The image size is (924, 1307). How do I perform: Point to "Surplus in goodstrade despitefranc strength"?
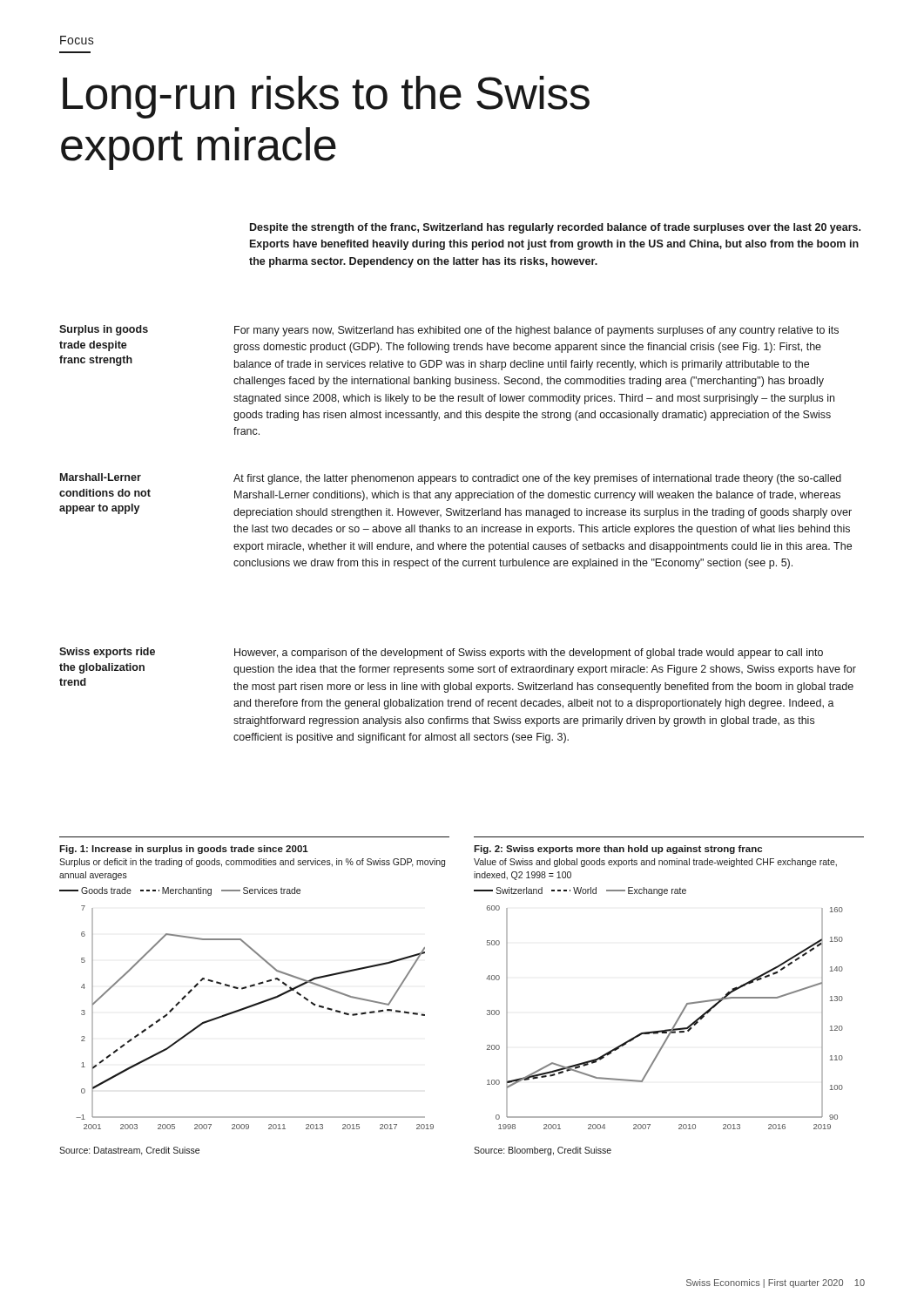(x=104, y=345)
